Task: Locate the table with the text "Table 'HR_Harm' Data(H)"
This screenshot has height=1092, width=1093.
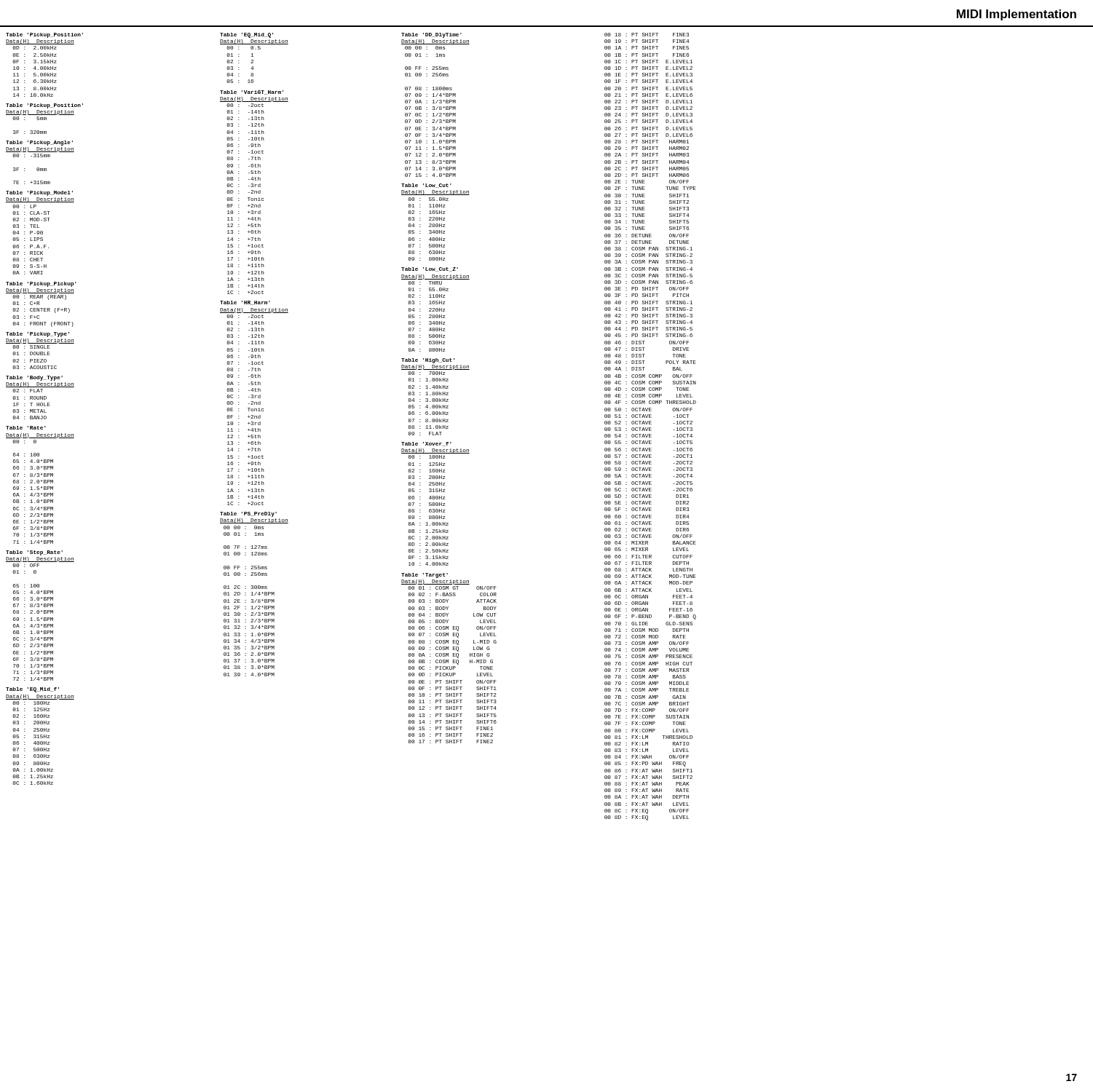Action: 309,404
